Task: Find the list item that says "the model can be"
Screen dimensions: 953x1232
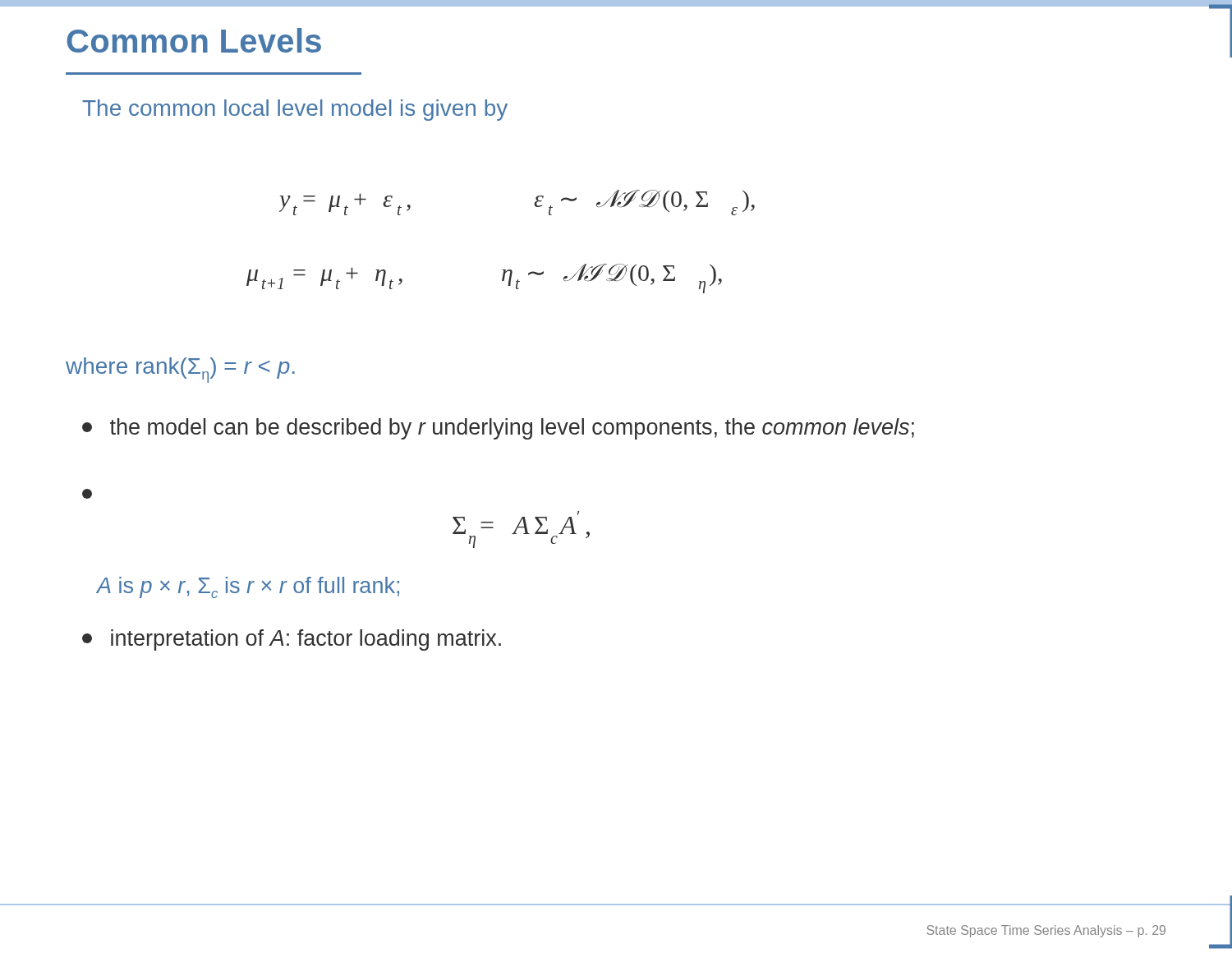Action: [x=499, y=427]
